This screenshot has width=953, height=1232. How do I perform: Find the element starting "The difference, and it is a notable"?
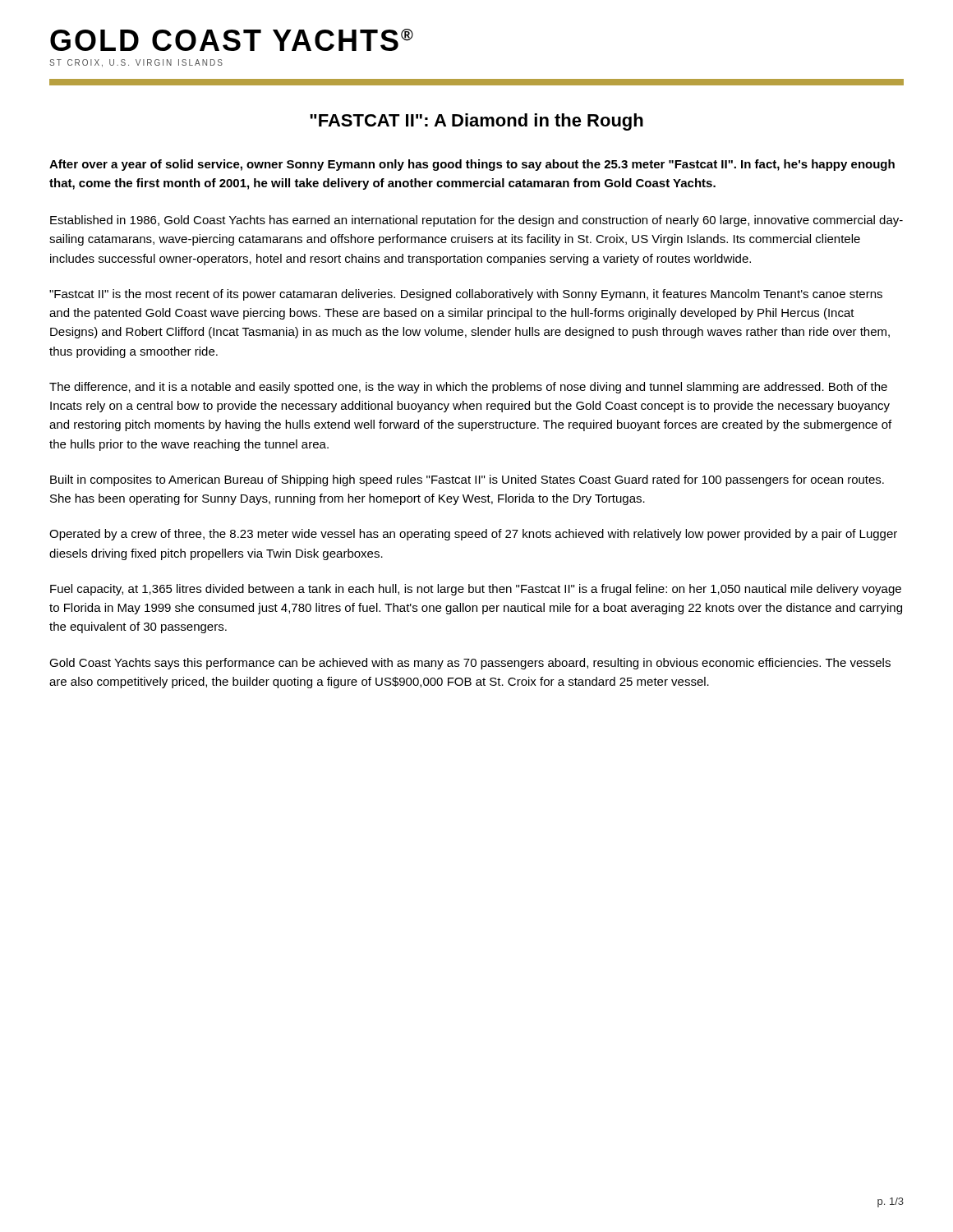470,415
